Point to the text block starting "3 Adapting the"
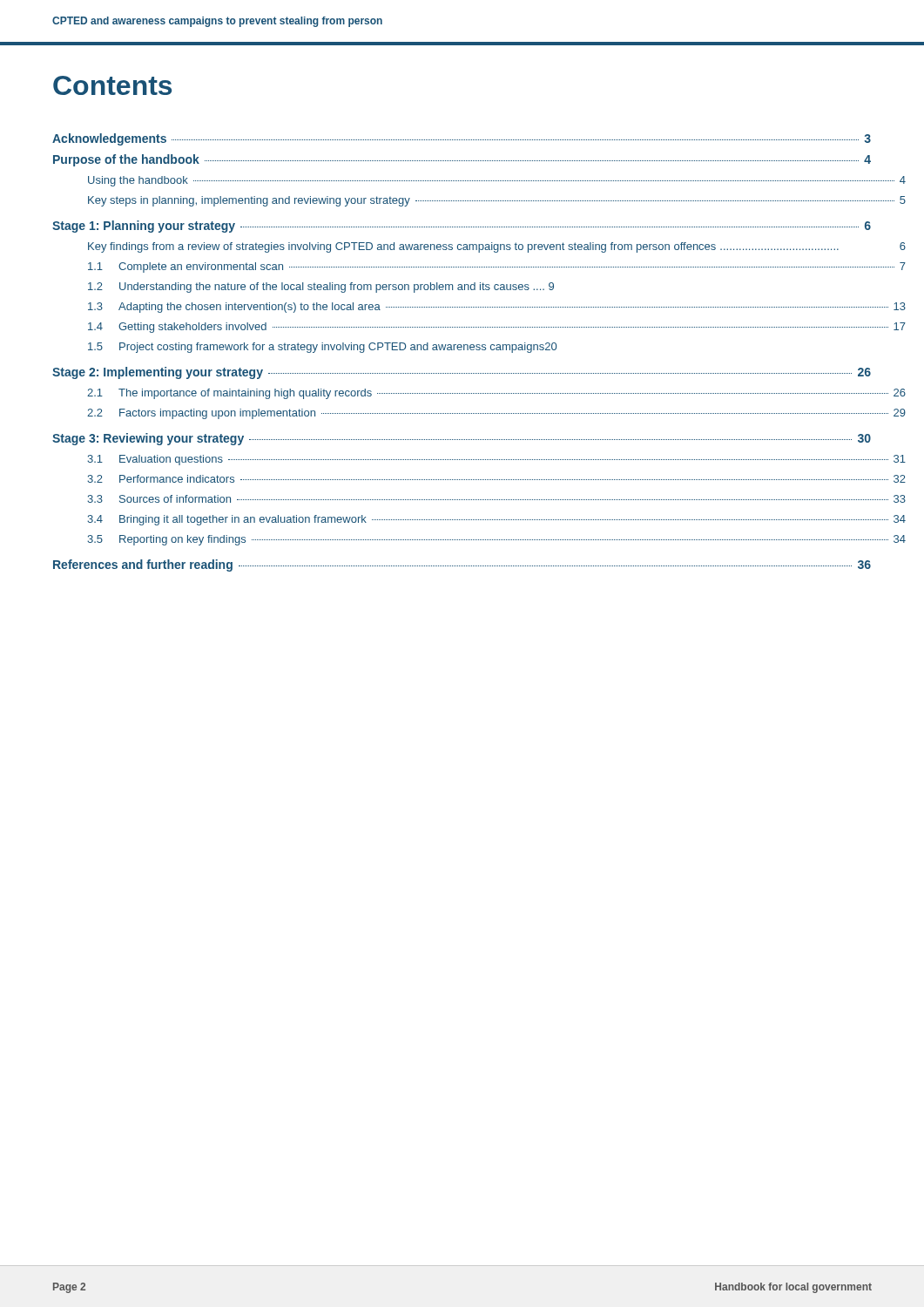The image size is (924, 1307). pyautogui.click(x=496, y=306)
